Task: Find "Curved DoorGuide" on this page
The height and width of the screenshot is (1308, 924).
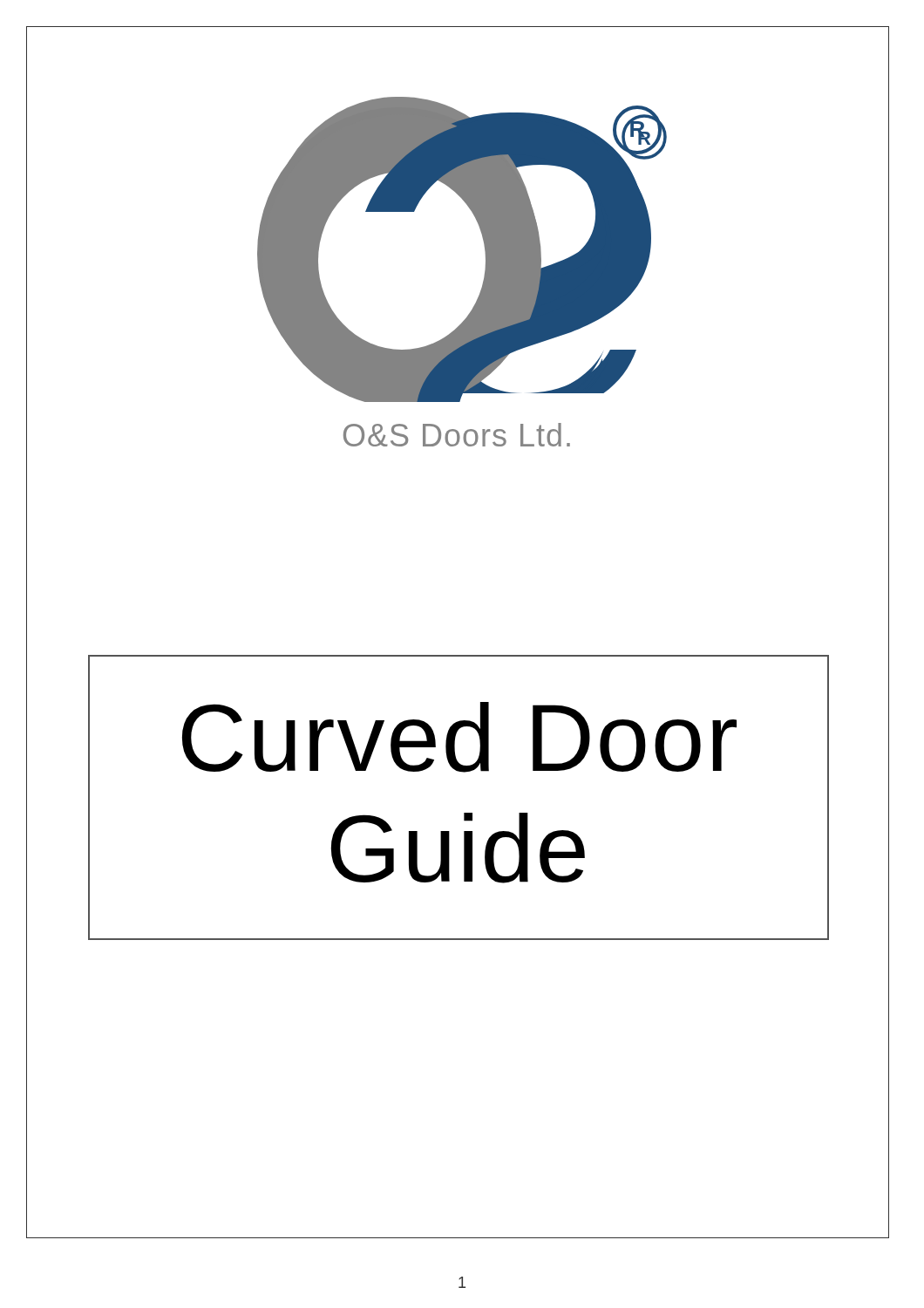Action: [x=459, y=793]
